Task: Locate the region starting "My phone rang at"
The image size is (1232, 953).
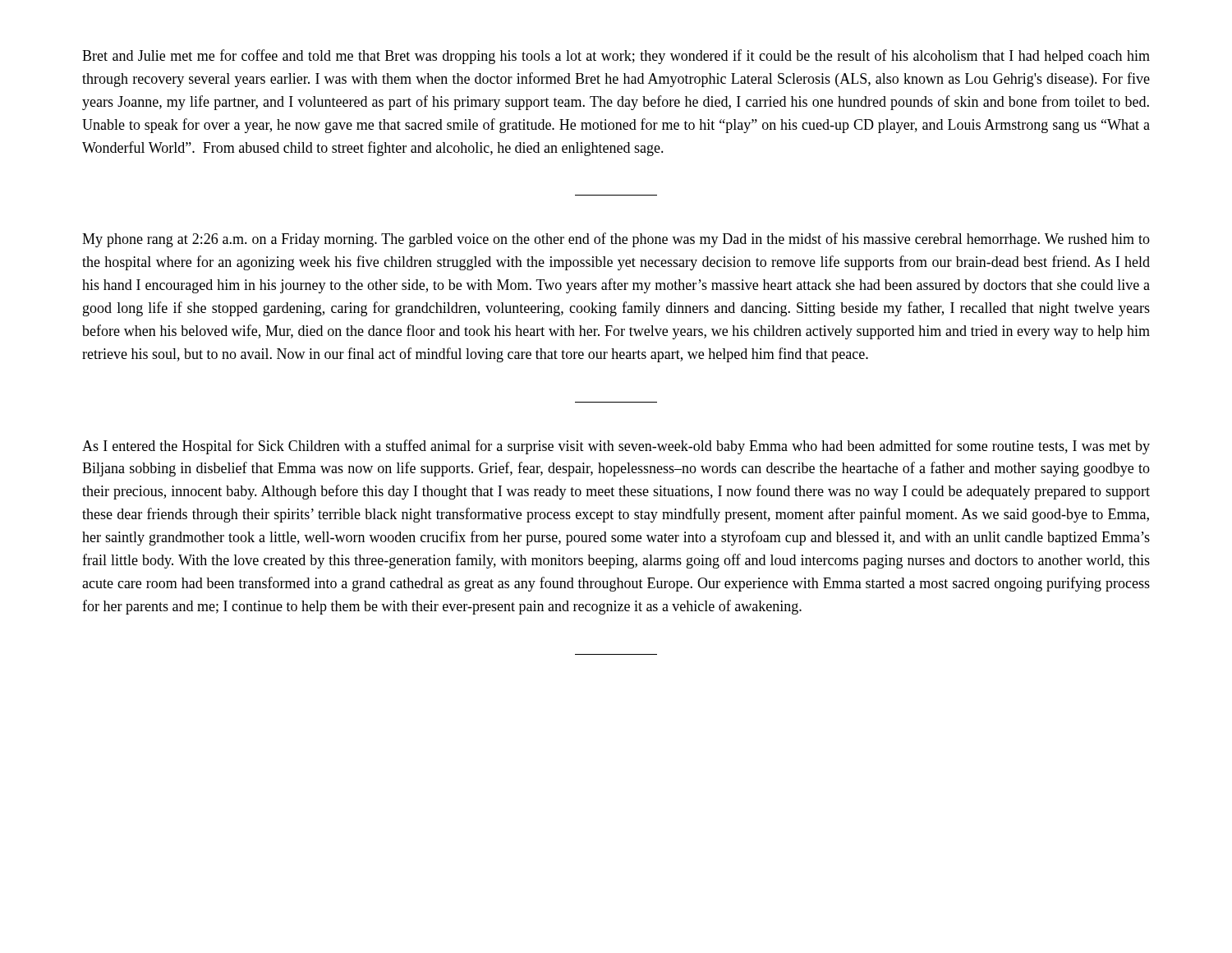Action: [x=616, y=297]
